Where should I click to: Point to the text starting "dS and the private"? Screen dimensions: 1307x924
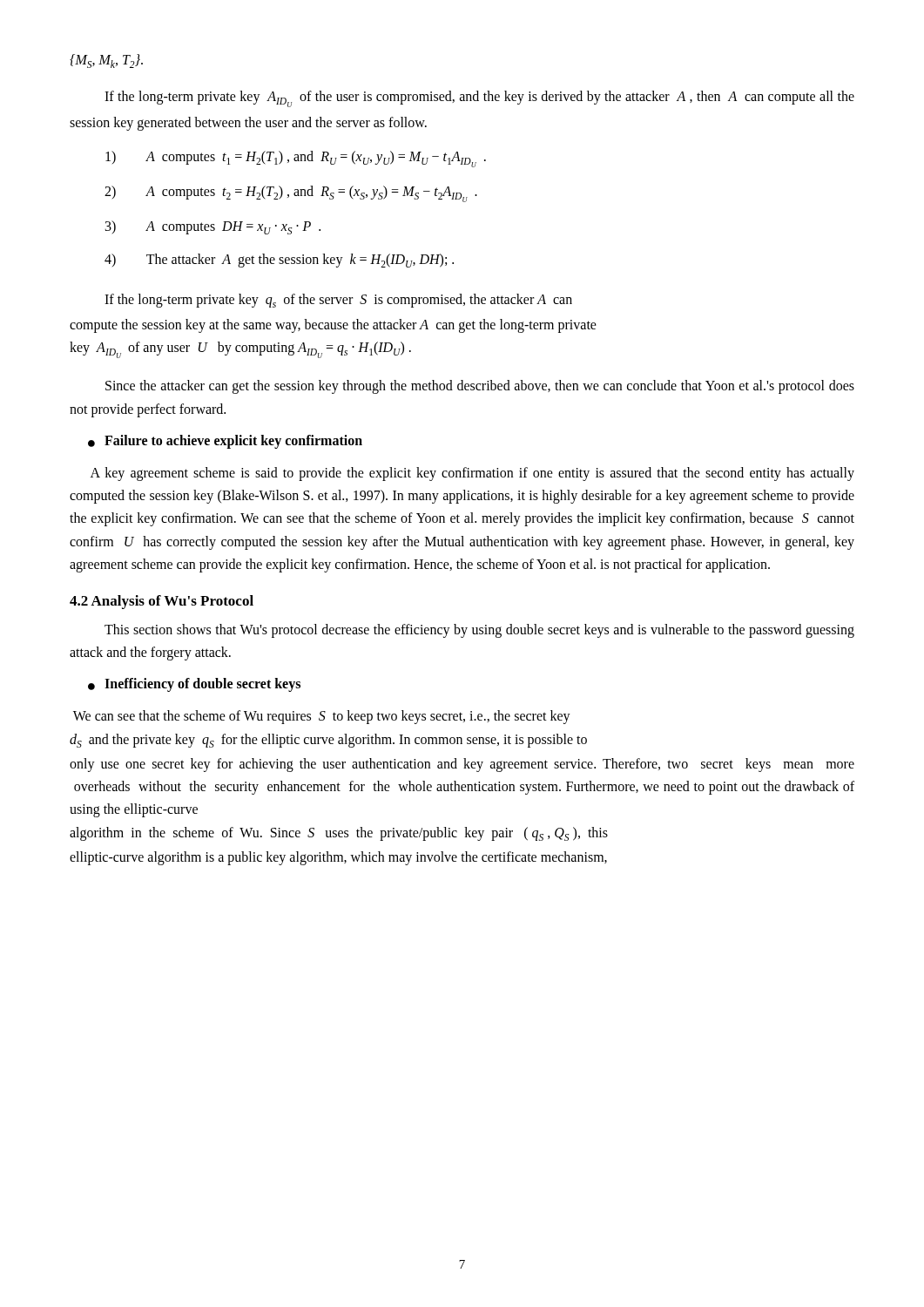329,740
